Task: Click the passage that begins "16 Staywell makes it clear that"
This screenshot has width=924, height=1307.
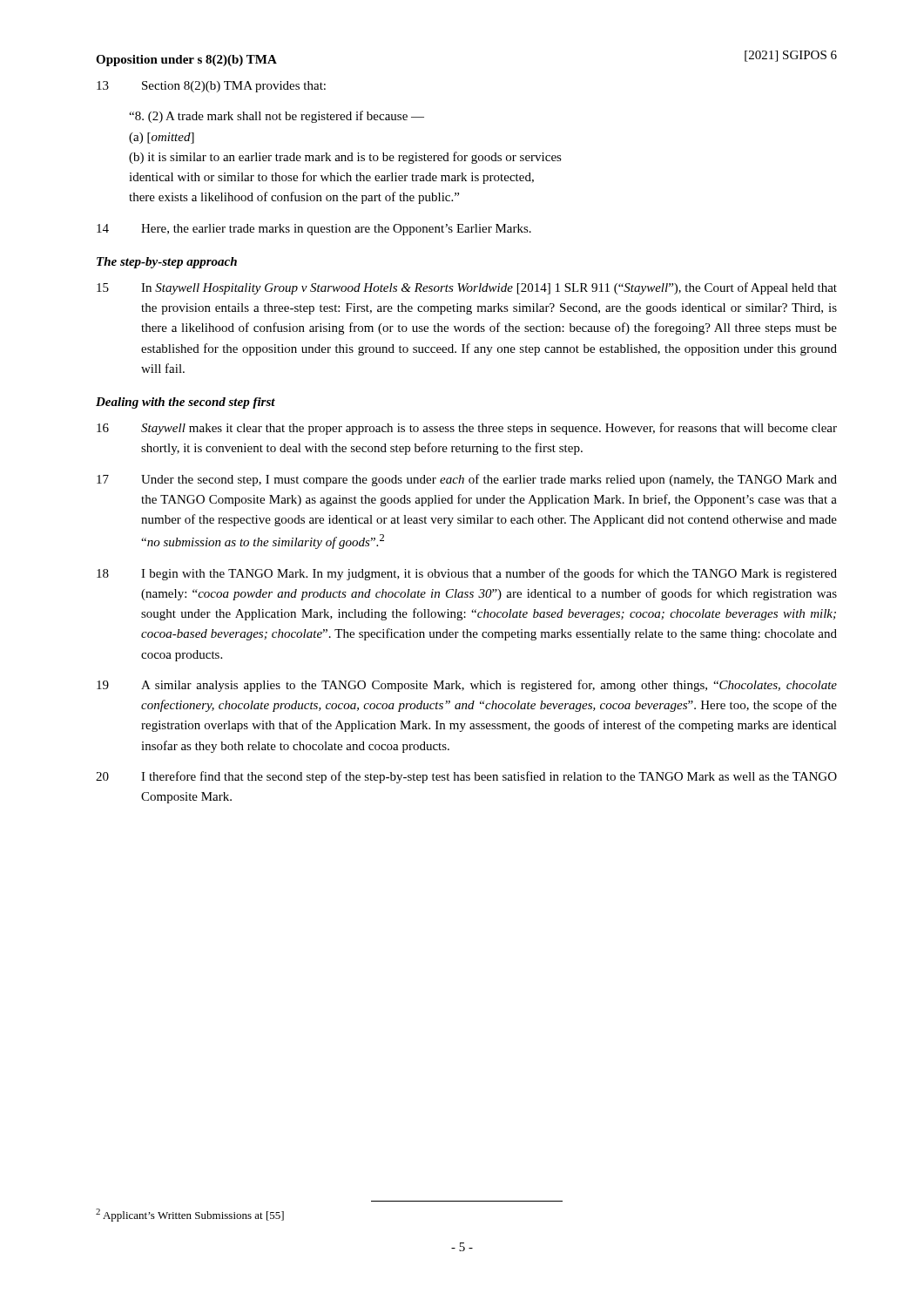Action: (x=466, y=438)
